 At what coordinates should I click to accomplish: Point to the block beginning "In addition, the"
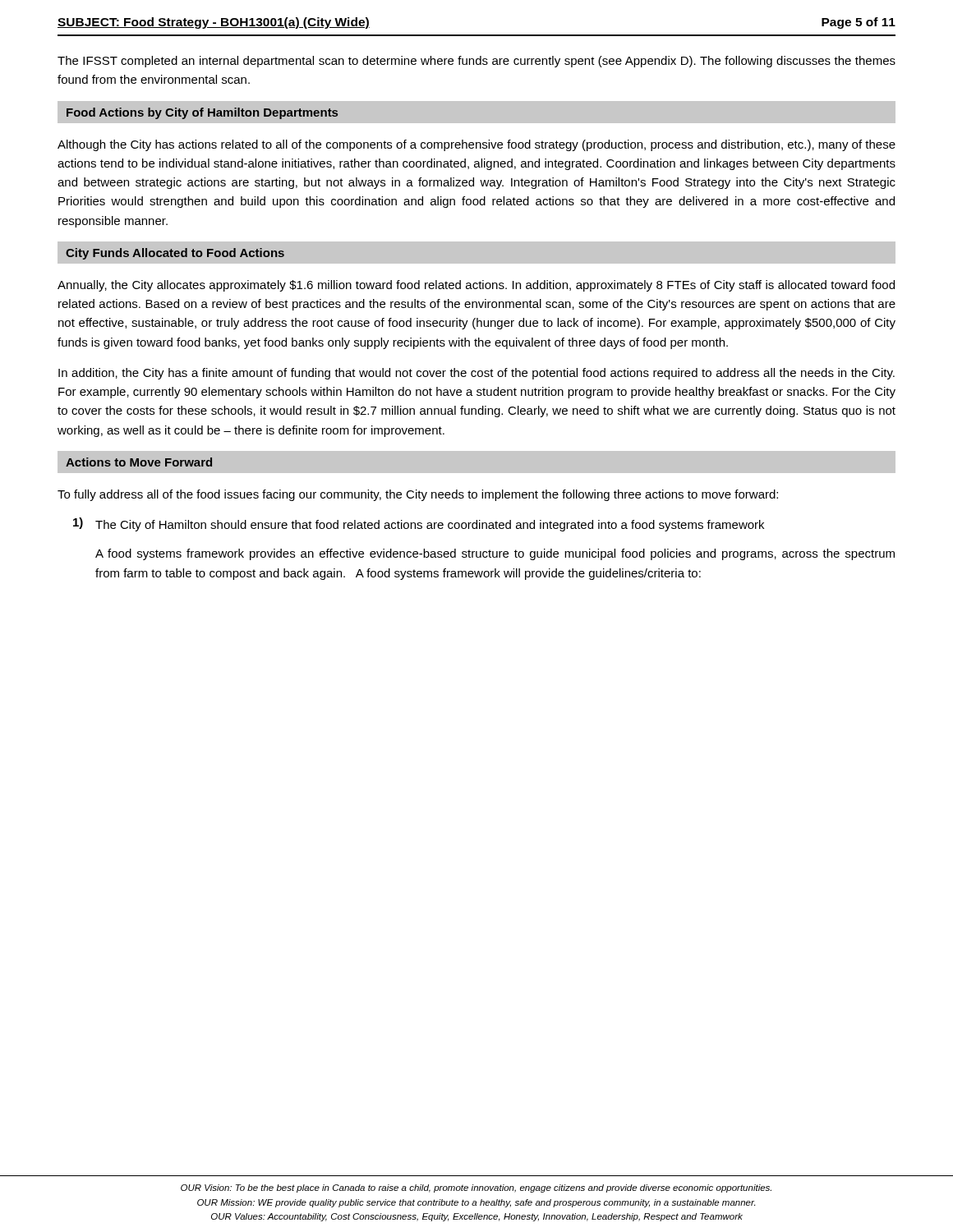pyautogui.click(x=476, y=401)
